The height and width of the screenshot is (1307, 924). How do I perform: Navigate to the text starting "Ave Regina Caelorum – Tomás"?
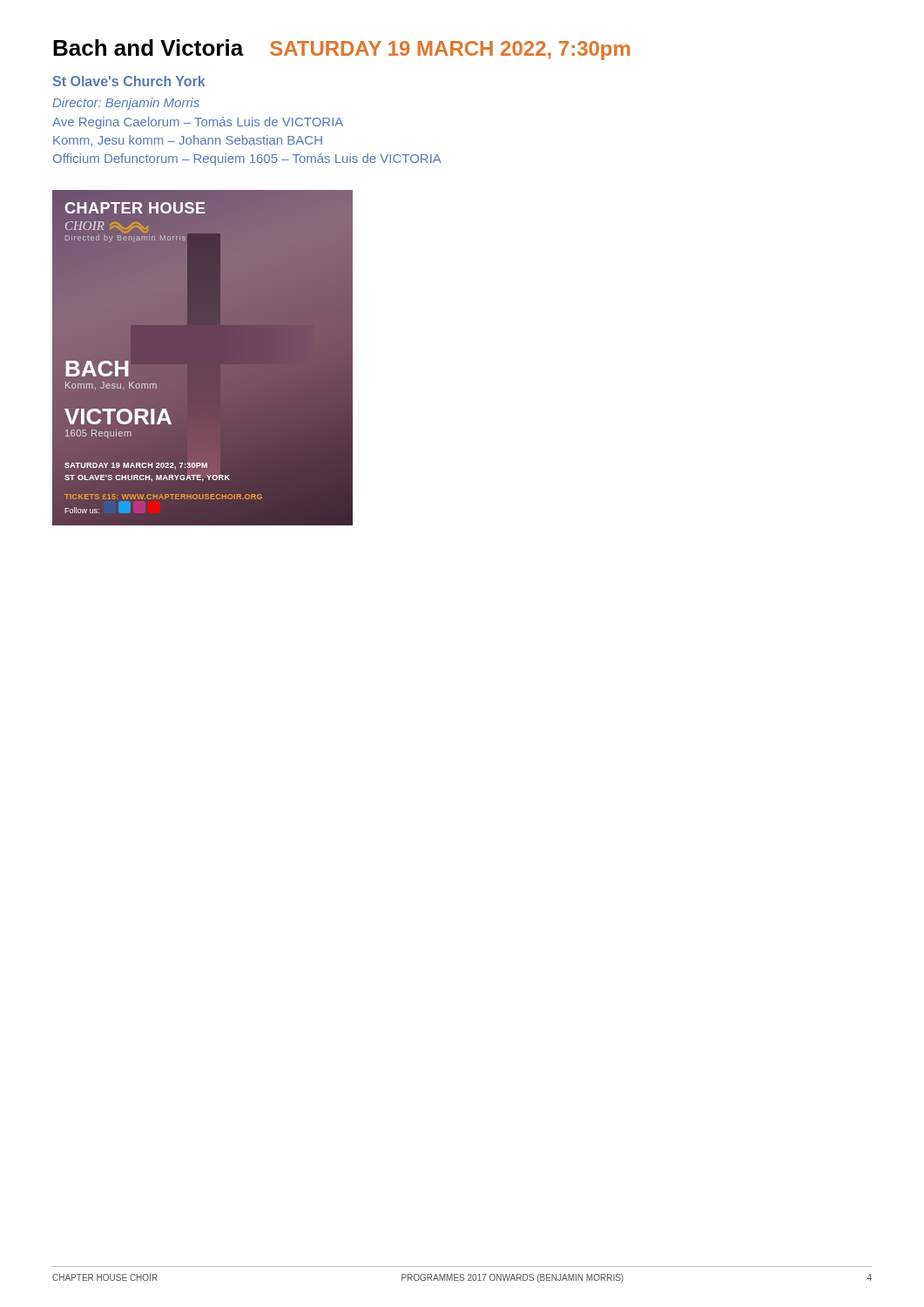tap(198, 122)
